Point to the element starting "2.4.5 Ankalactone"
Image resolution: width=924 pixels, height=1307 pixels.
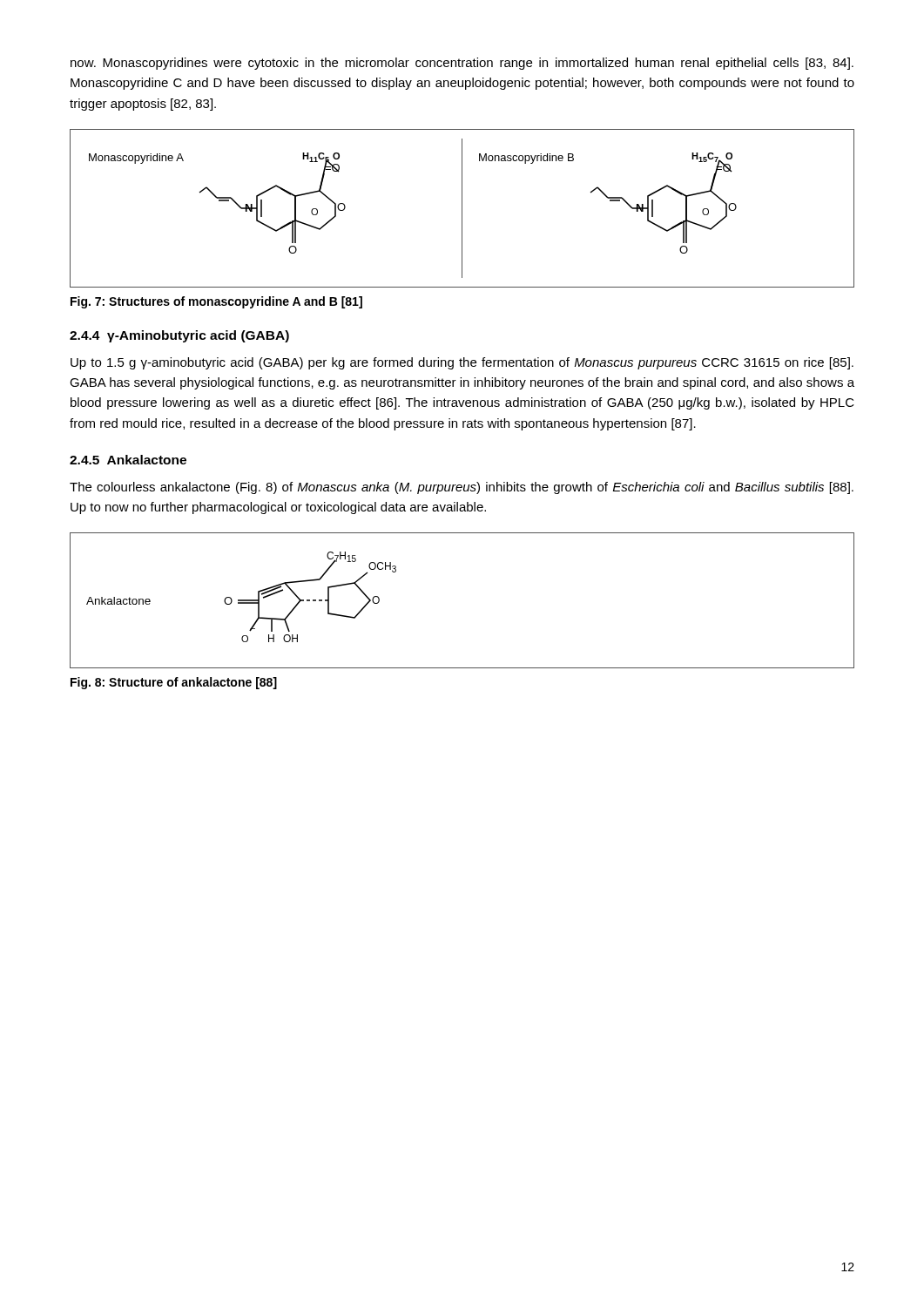click(128, 460)
